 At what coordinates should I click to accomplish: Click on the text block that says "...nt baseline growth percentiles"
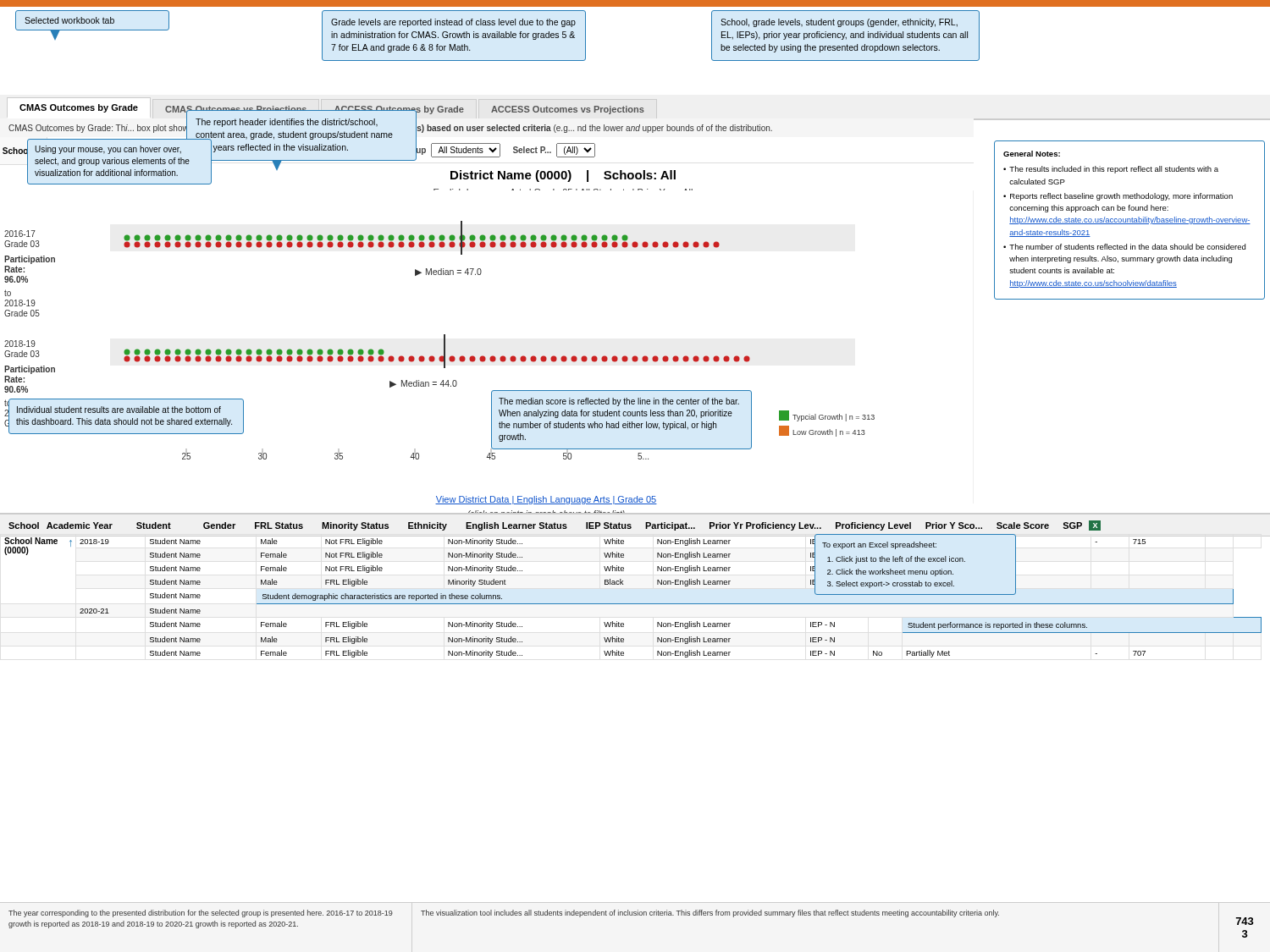click(521, 128)
